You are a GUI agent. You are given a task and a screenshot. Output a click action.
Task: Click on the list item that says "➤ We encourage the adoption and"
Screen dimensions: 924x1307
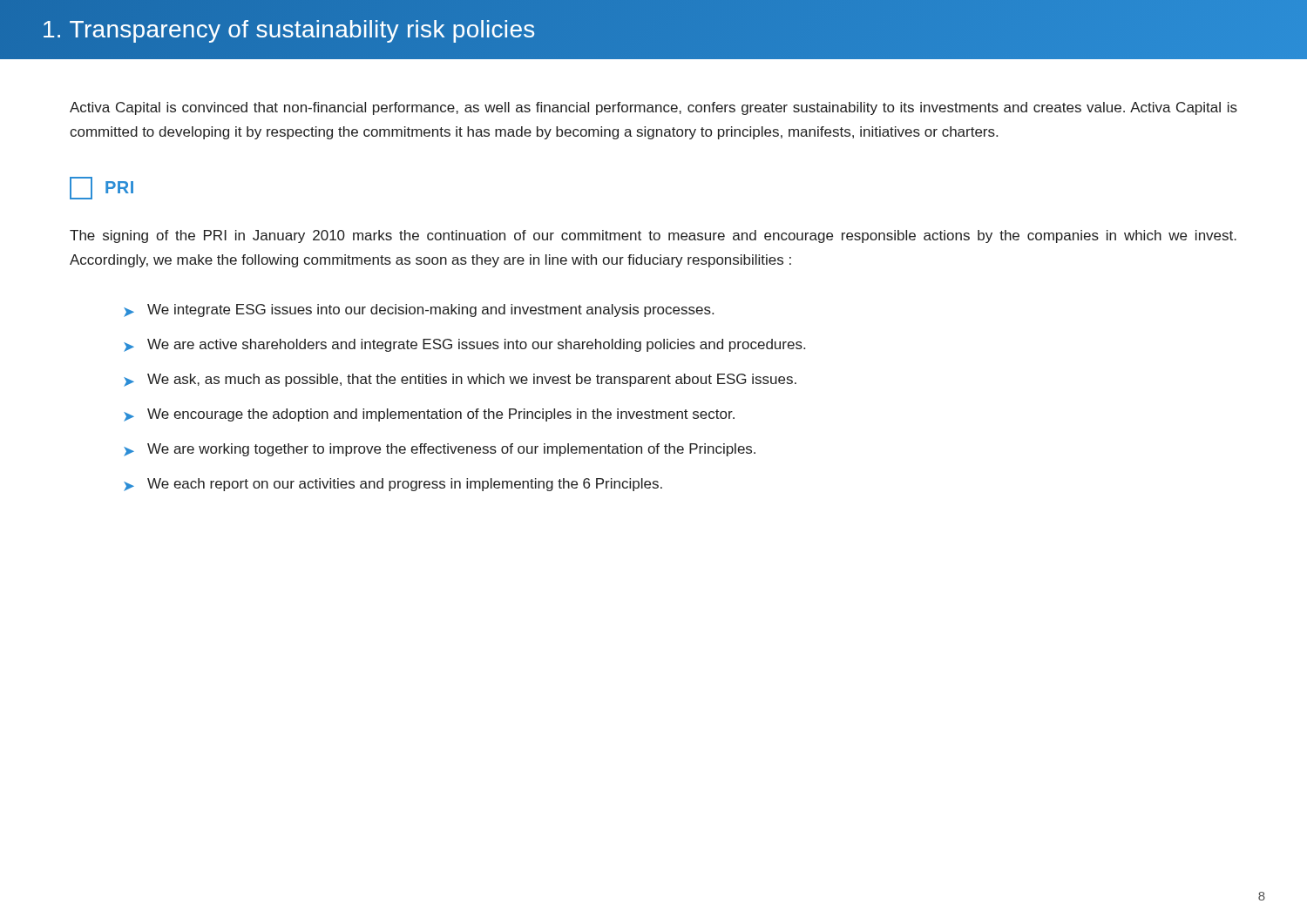coord(429,416)
